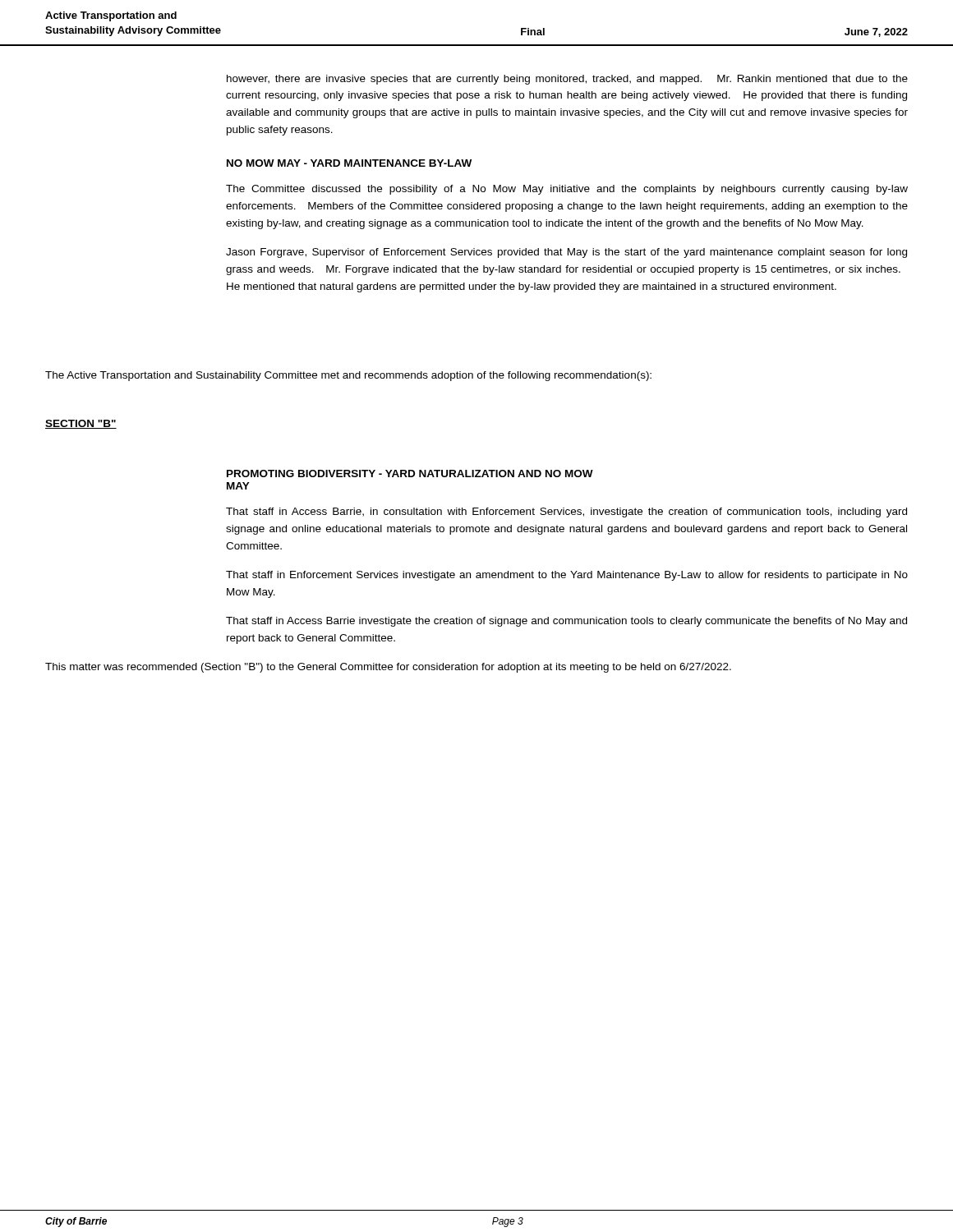Click the passage that begins "This matter was recommended (Section "B")"
The height and width of the screenshot is (1232, 953).
476,667
